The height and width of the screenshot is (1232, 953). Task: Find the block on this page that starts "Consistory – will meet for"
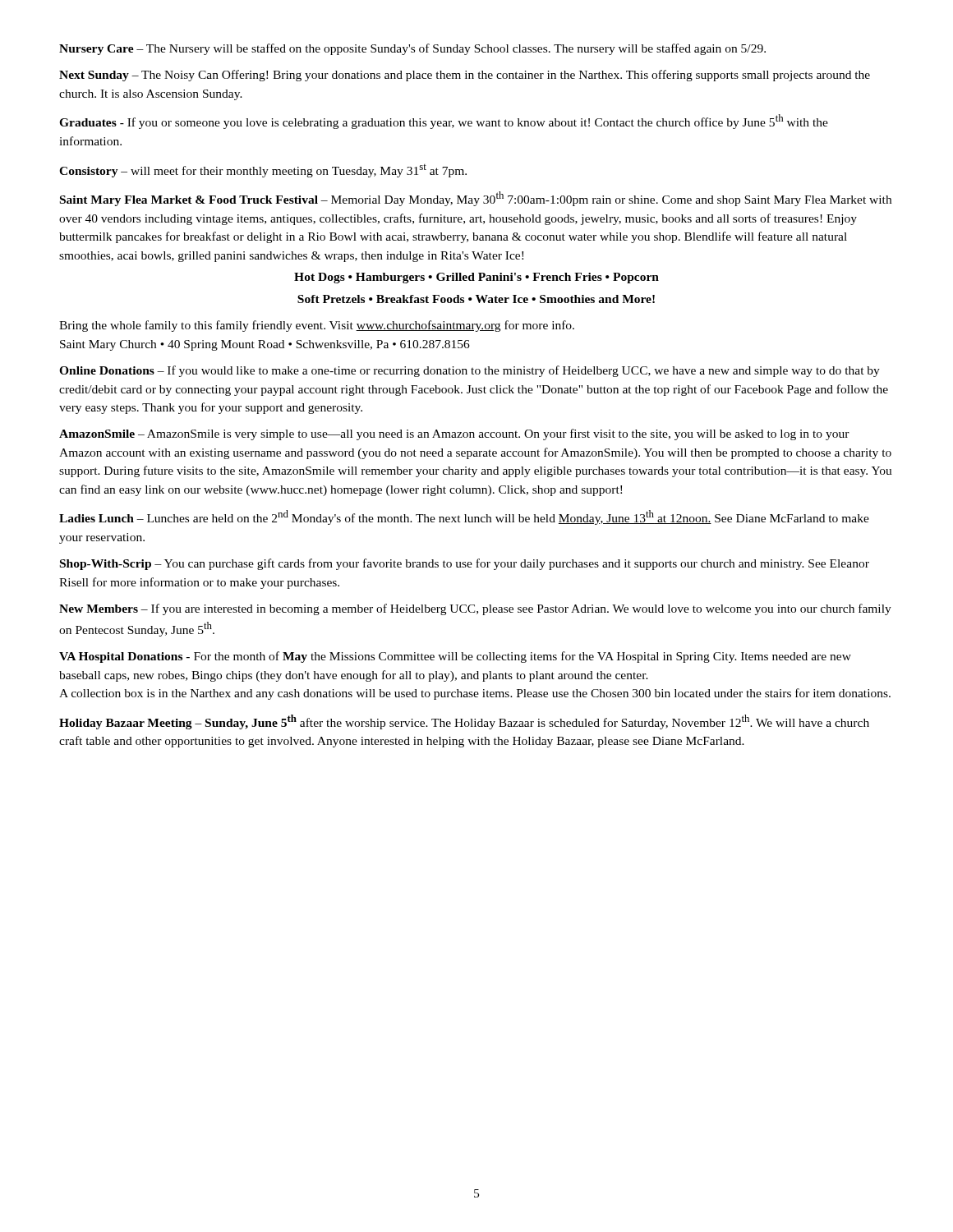(x=263, y=168)
